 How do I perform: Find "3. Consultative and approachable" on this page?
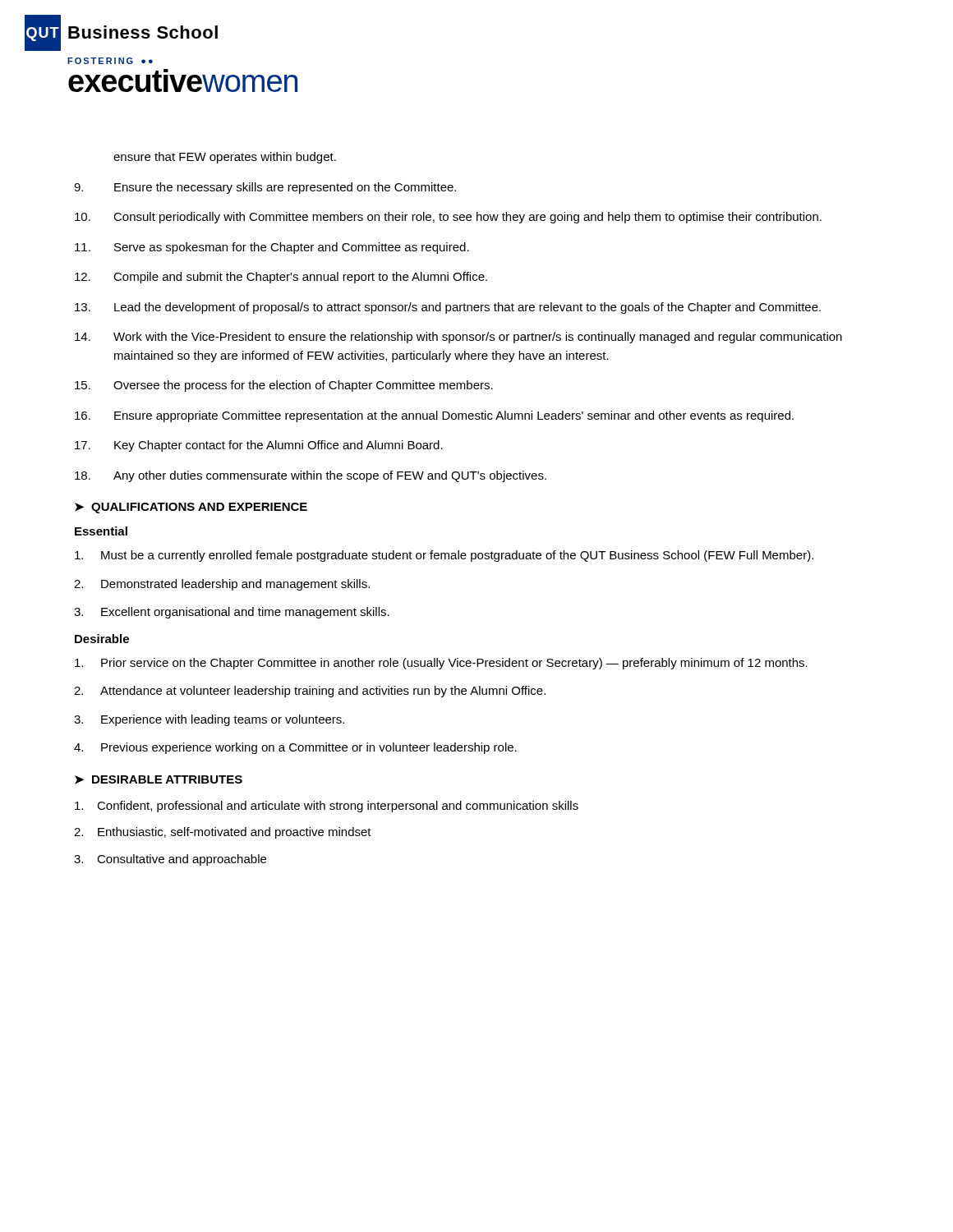tap(170, 860)
